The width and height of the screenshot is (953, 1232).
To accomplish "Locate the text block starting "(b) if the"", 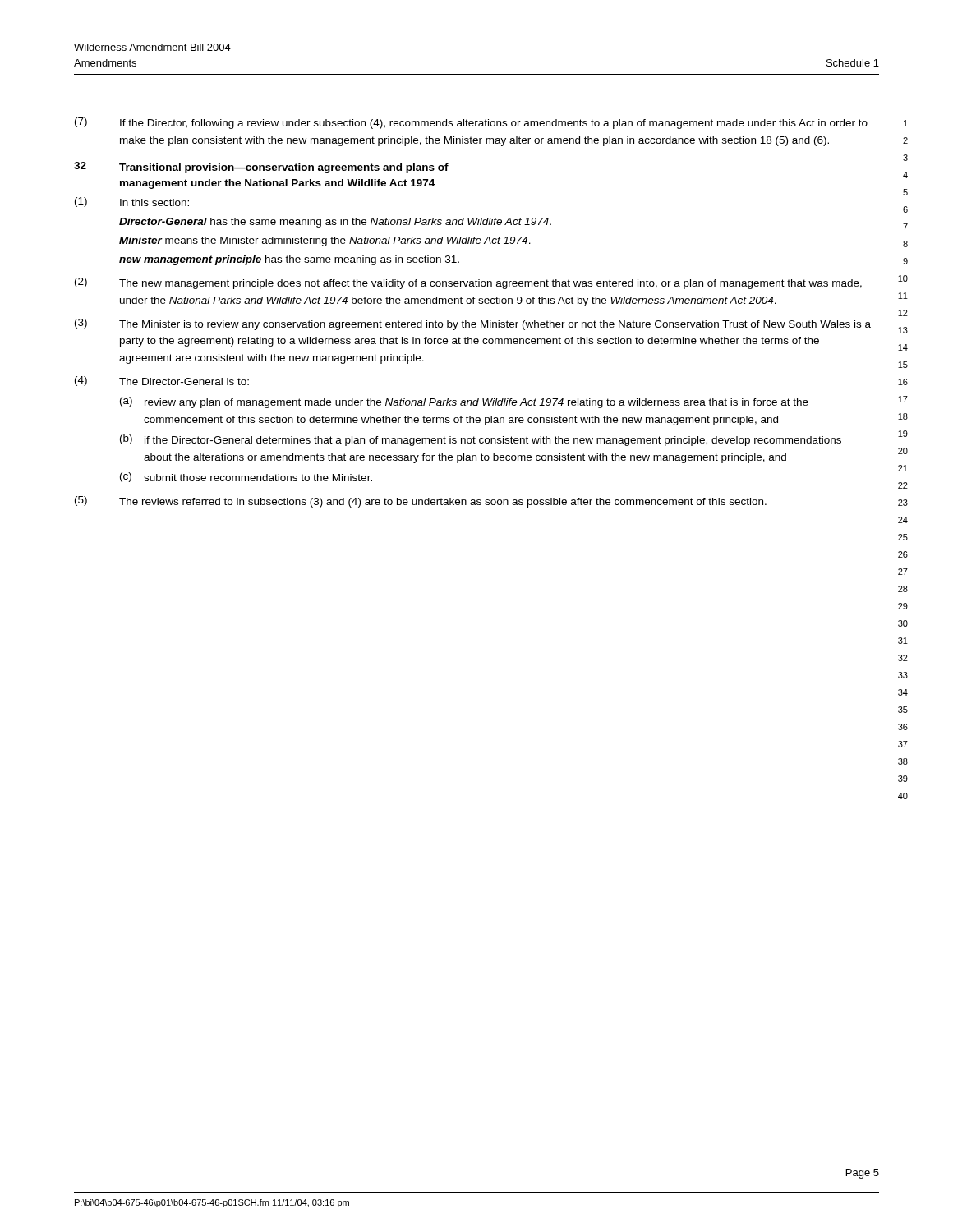I will (495, 449).
